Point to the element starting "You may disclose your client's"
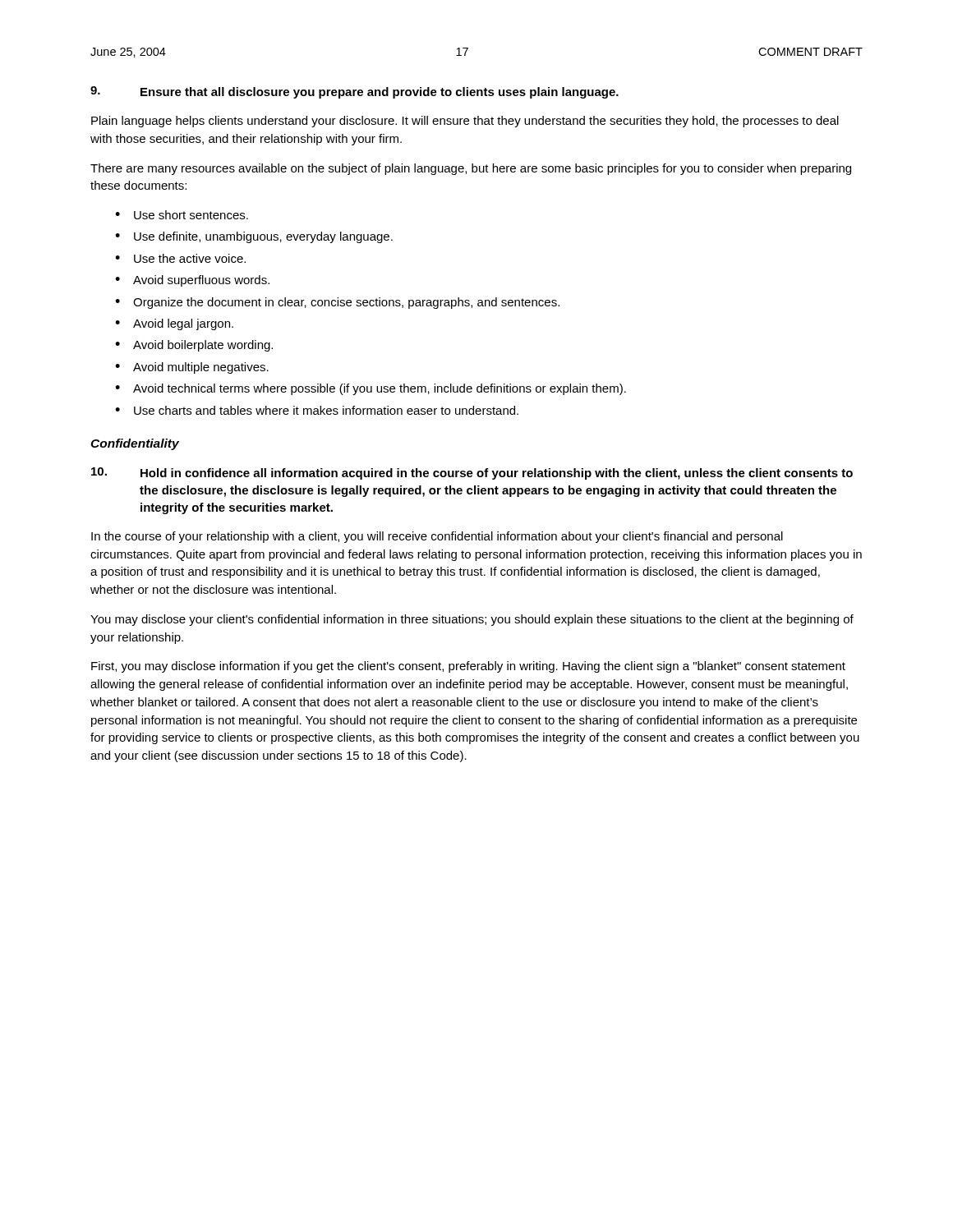953x1232 pixels. click(x=472, y=628)
